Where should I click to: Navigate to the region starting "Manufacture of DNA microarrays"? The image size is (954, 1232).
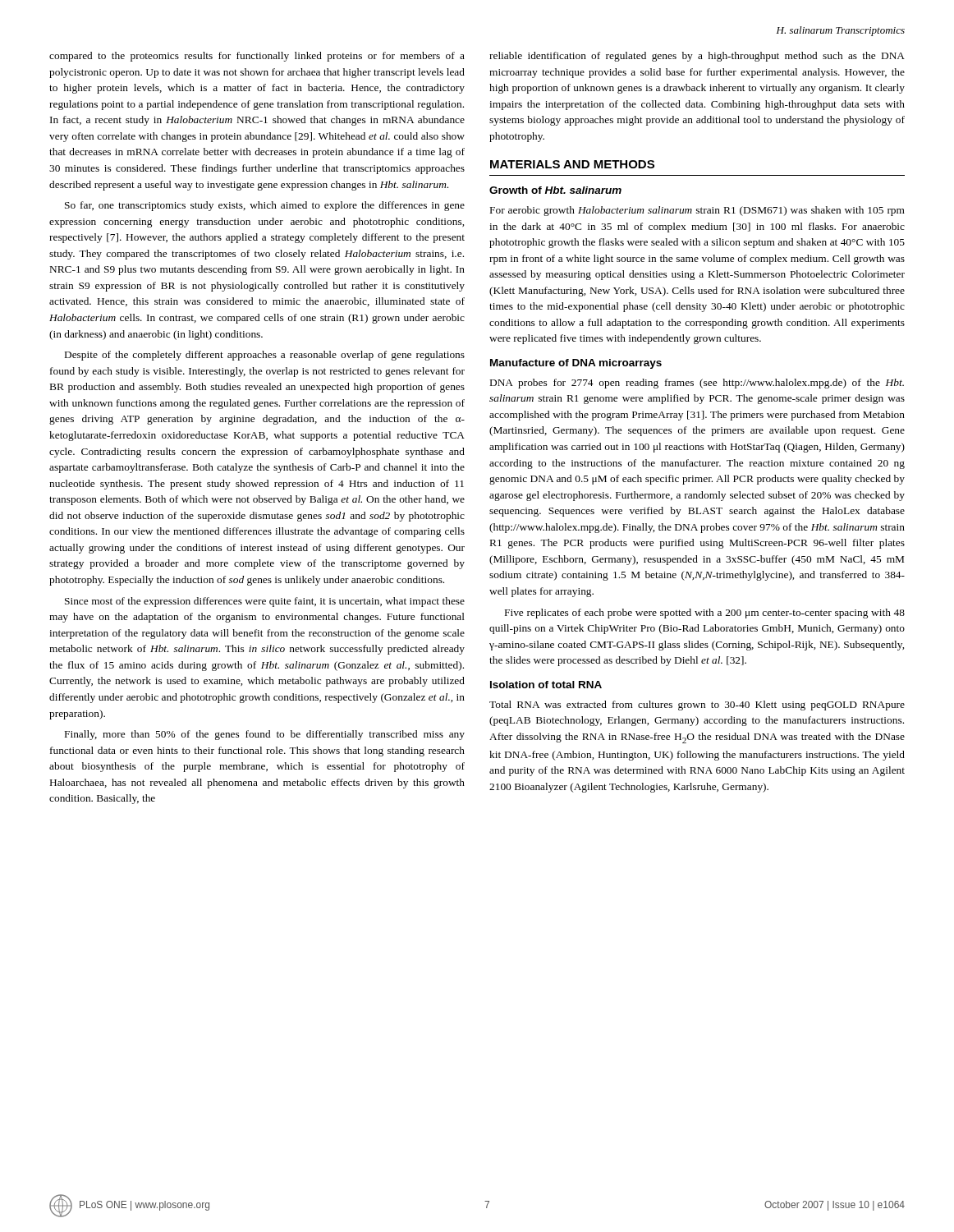click(576, 363)
